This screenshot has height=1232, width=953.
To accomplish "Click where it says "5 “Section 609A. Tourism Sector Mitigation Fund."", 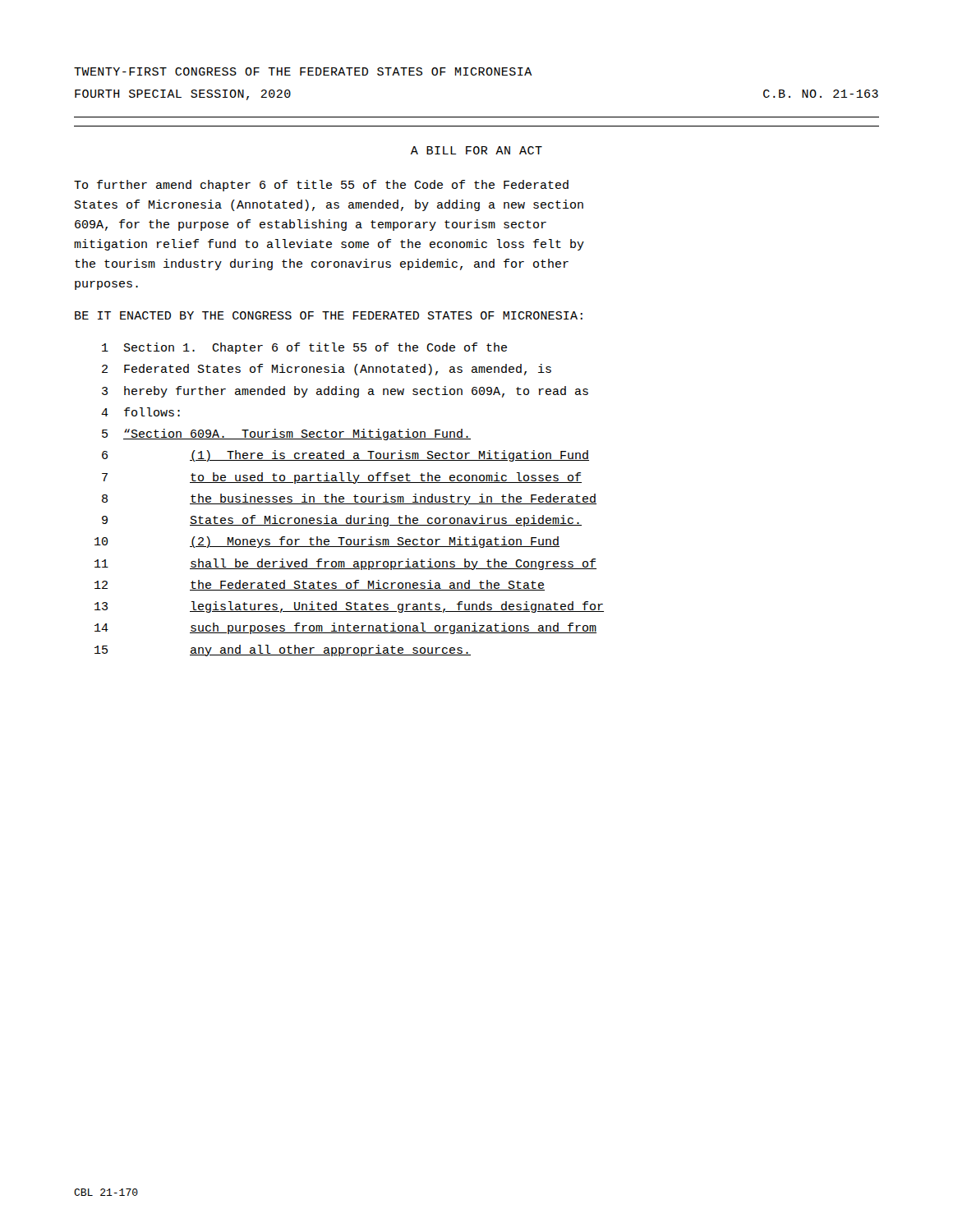I will pyautogui.click(x=272, y=435).
